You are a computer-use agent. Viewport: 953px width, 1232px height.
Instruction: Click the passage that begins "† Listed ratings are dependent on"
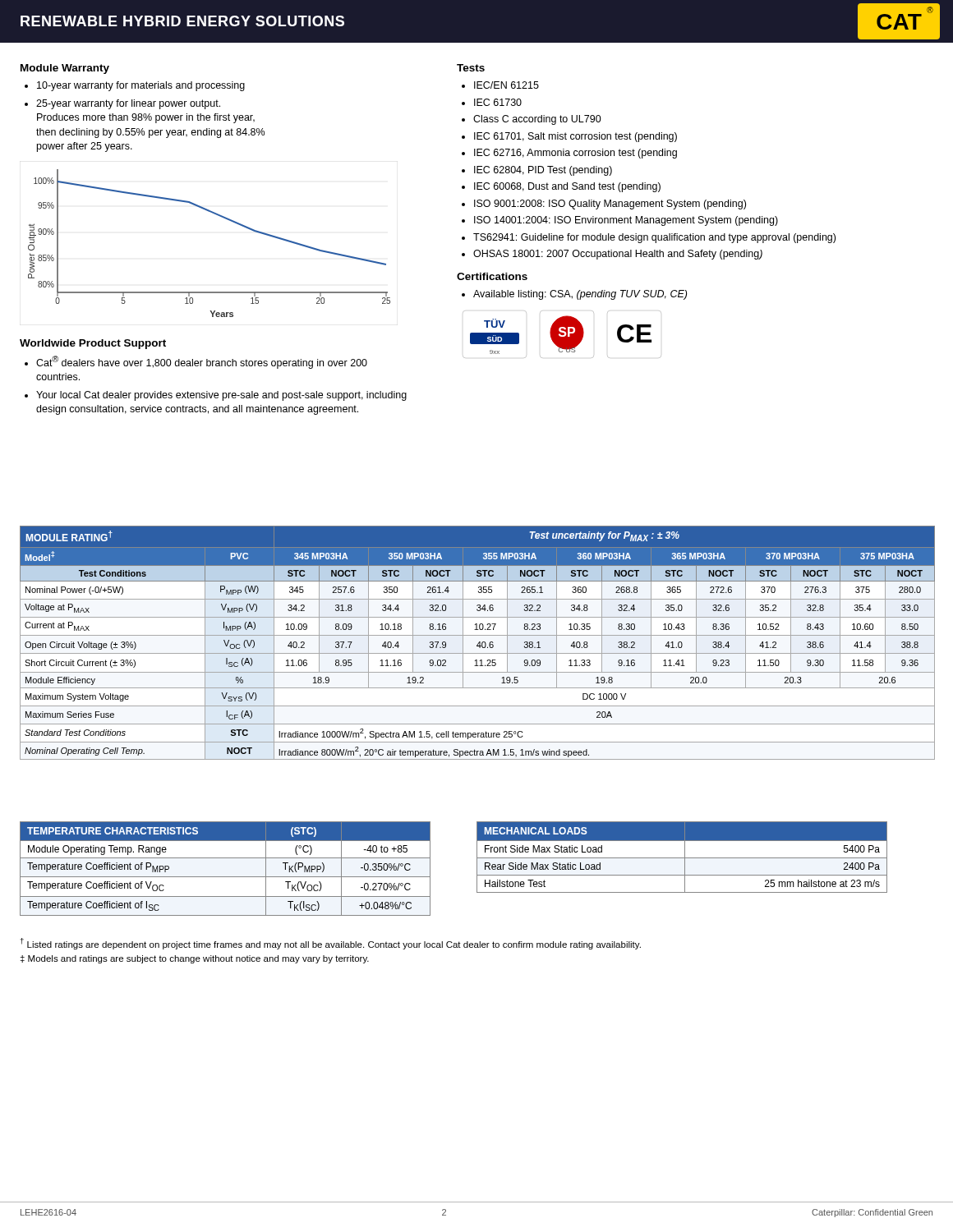[331, 943]
